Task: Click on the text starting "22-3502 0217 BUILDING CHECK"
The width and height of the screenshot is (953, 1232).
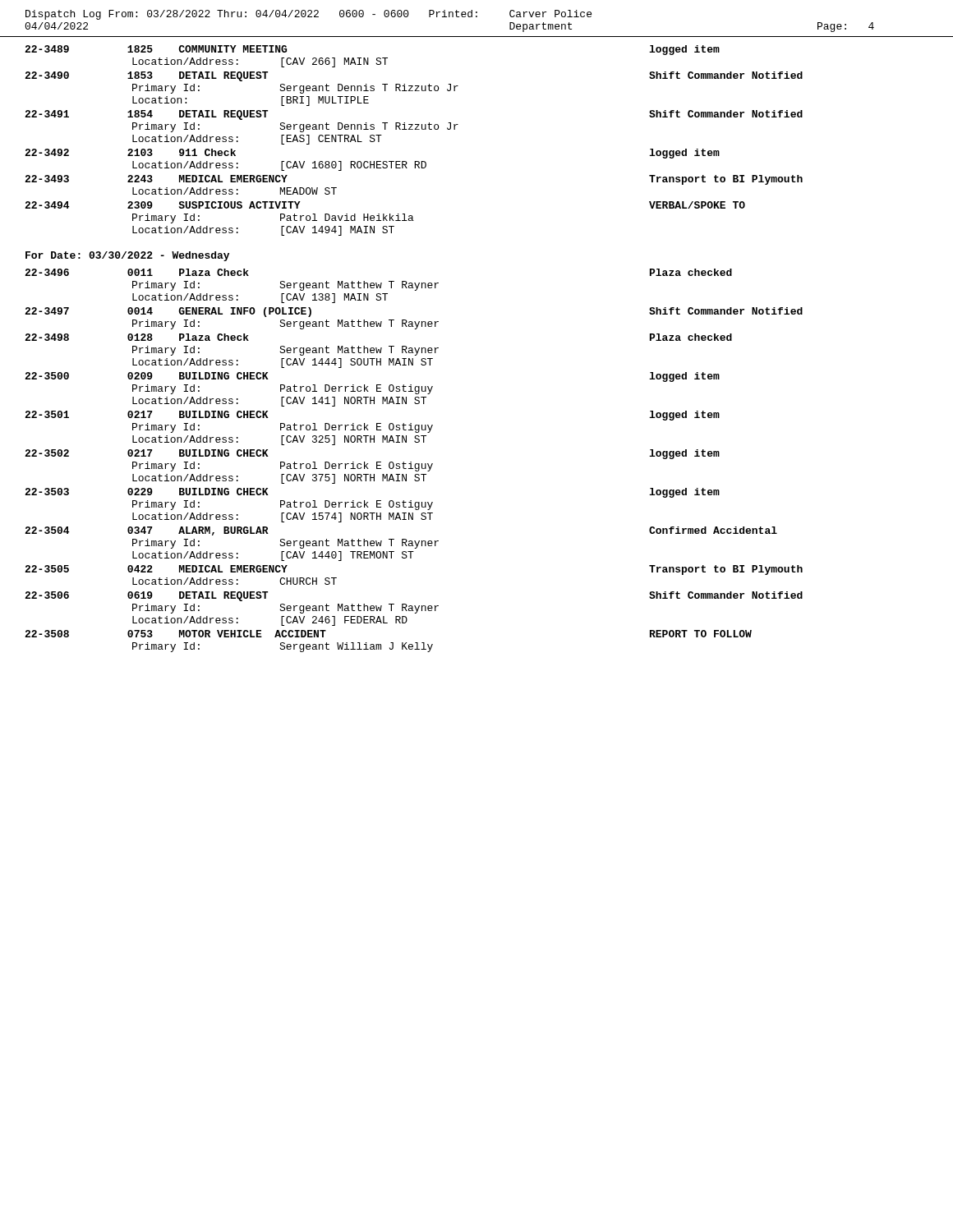Action: [47, 454]
